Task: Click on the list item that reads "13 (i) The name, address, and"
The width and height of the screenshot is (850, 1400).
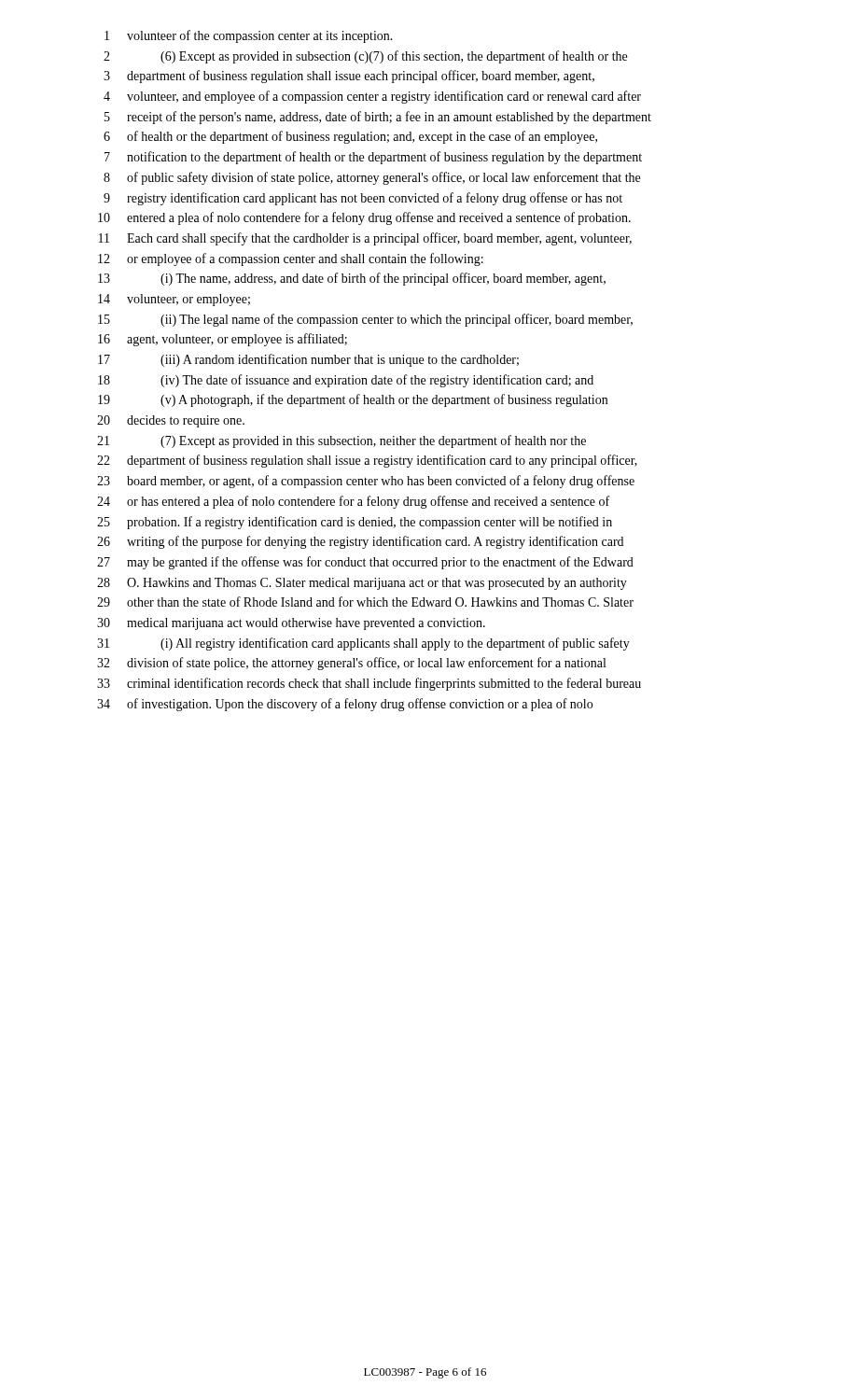Action: click(x=430, y=279)
